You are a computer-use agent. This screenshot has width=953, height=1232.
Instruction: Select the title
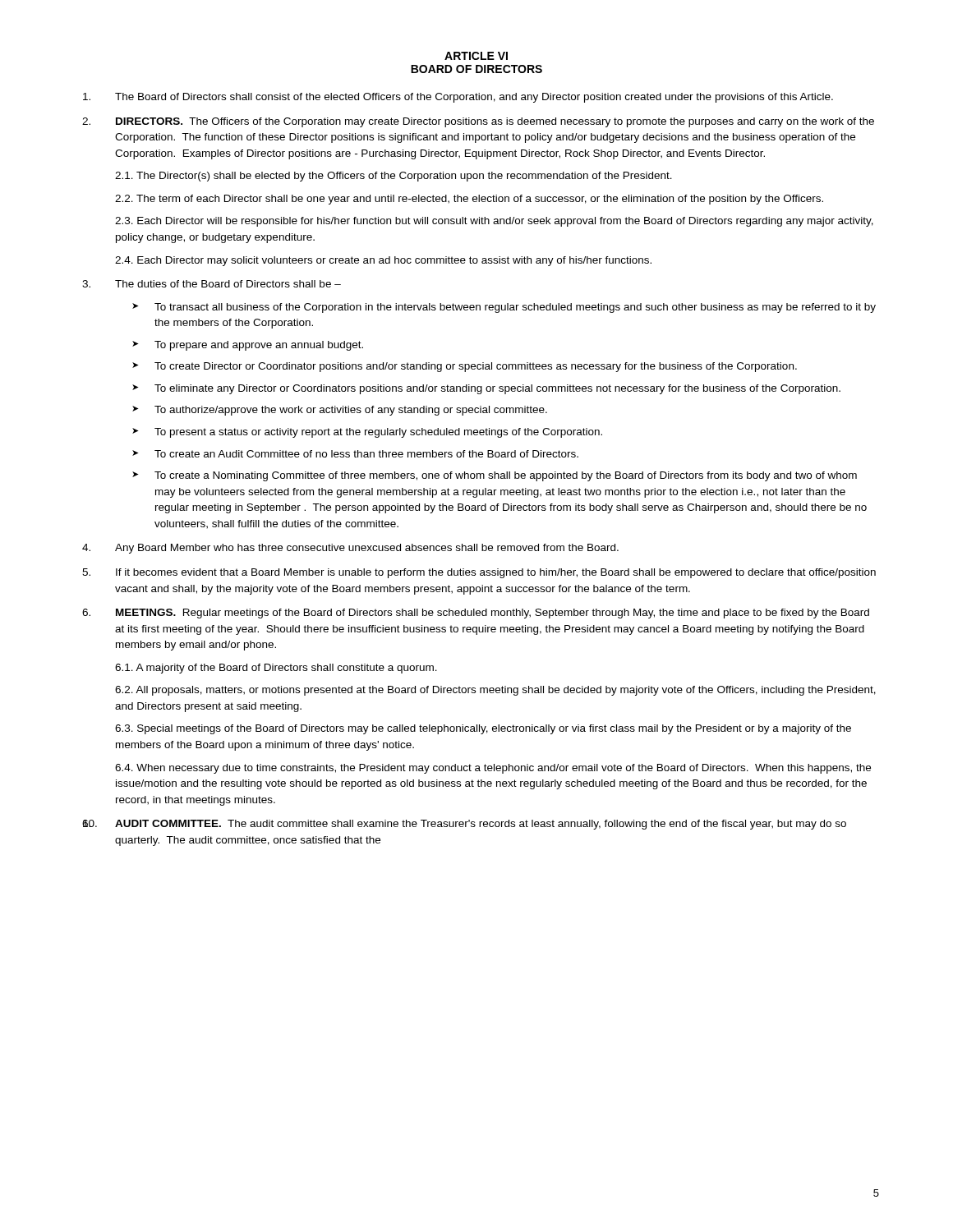coord(476,62)
